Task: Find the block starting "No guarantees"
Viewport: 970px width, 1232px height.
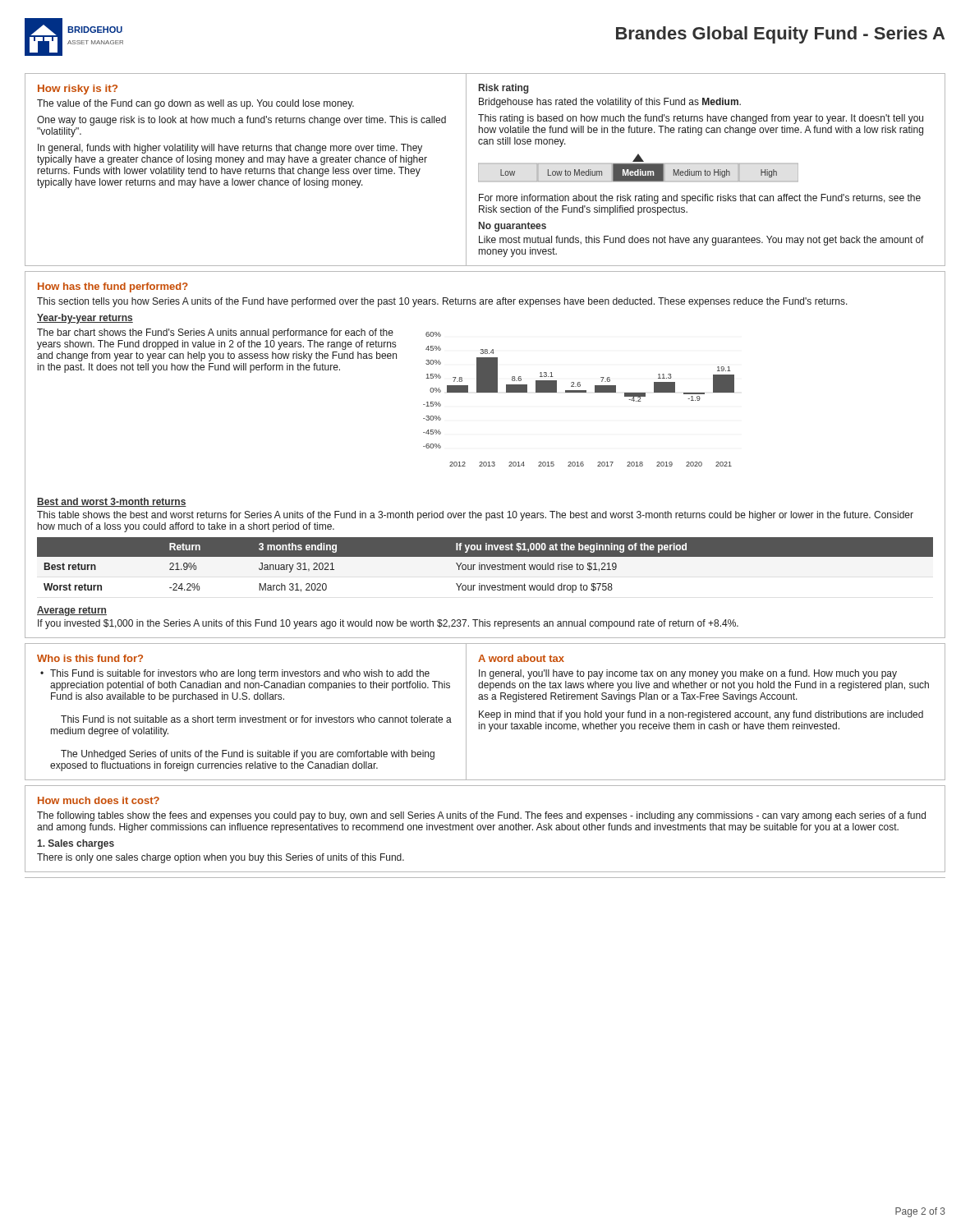Action: click(x=512, y=226)
